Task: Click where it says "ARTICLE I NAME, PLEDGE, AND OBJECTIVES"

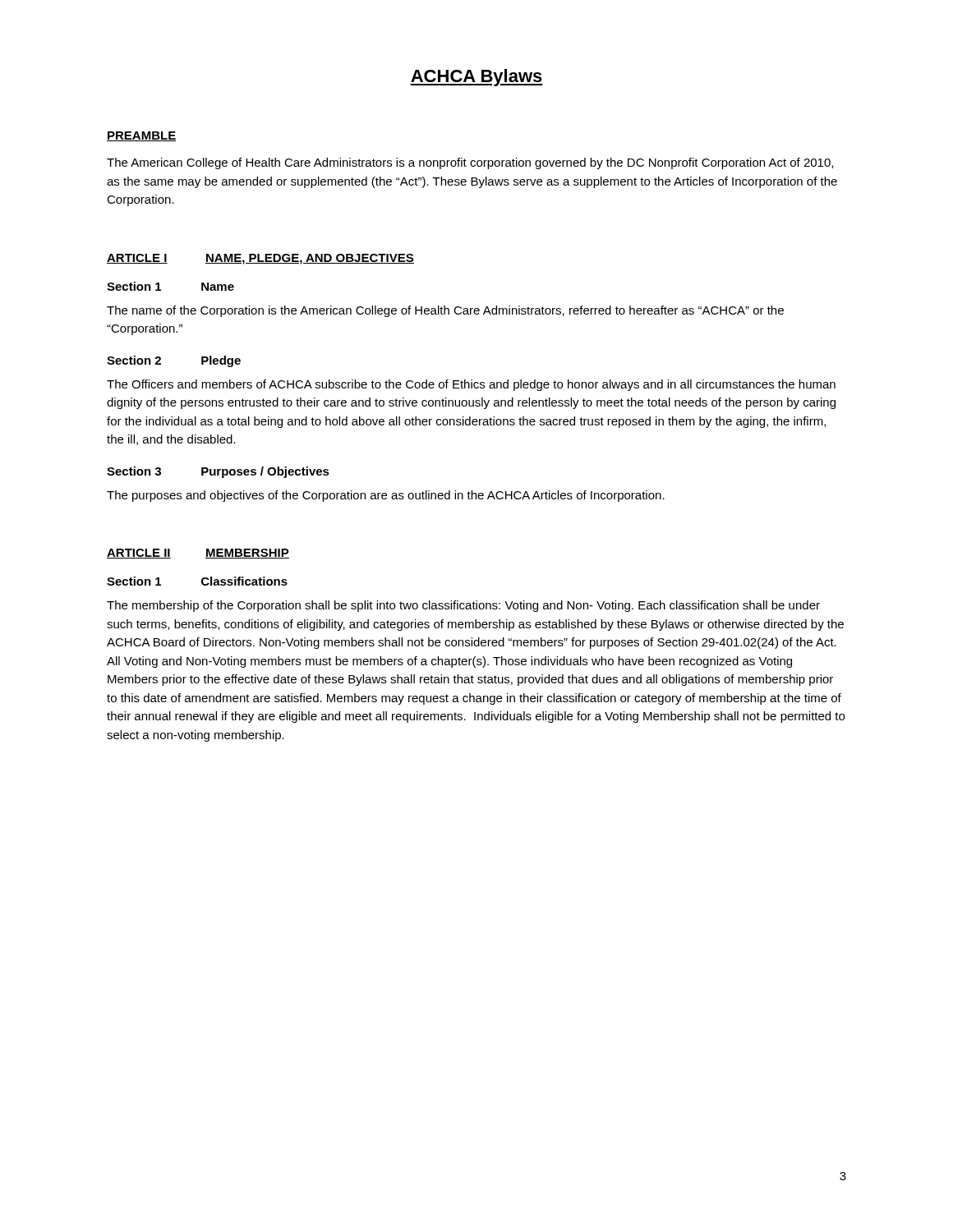Action: tap(260, 257)
